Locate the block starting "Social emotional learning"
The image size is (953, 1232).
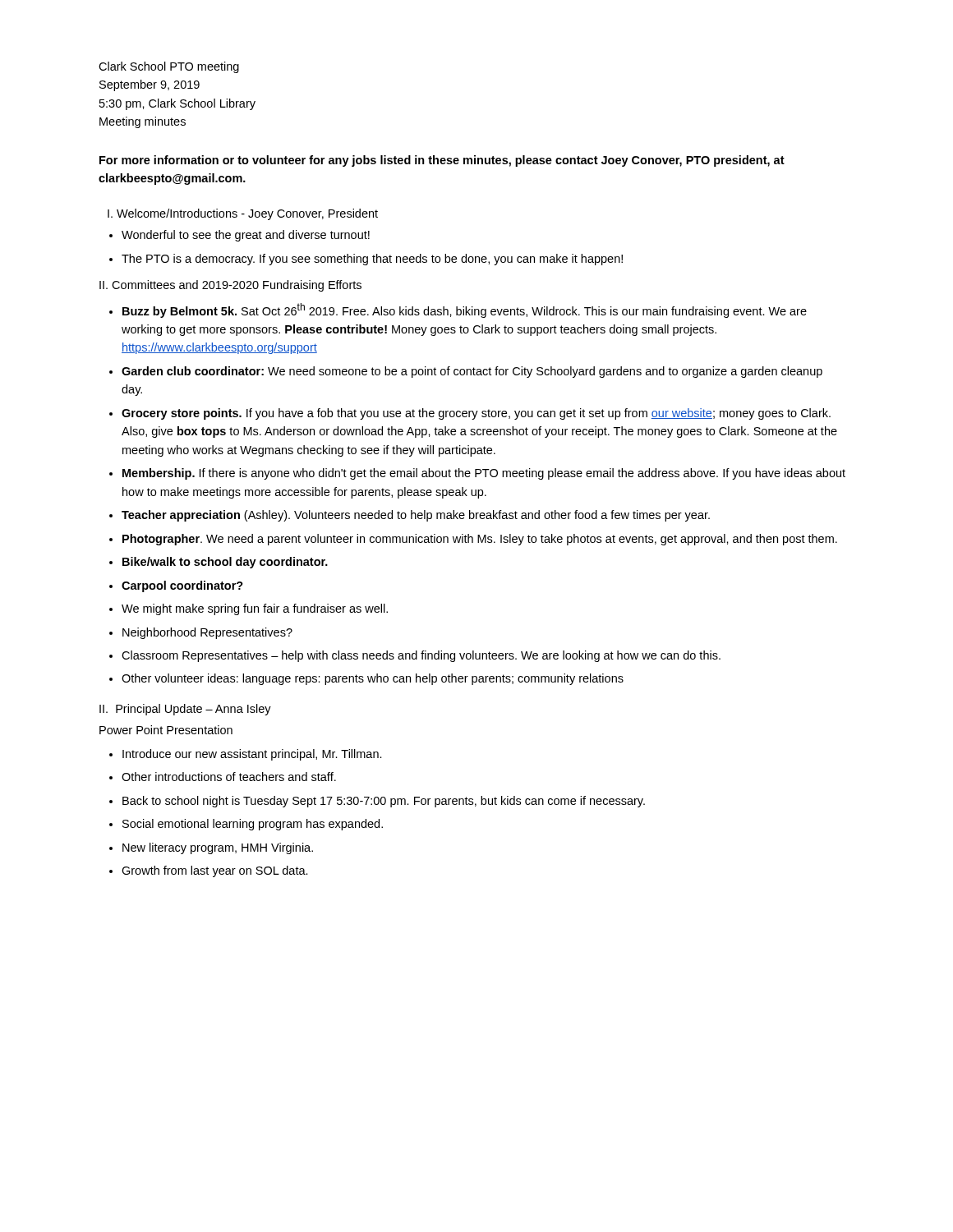(x=253, y=825)
